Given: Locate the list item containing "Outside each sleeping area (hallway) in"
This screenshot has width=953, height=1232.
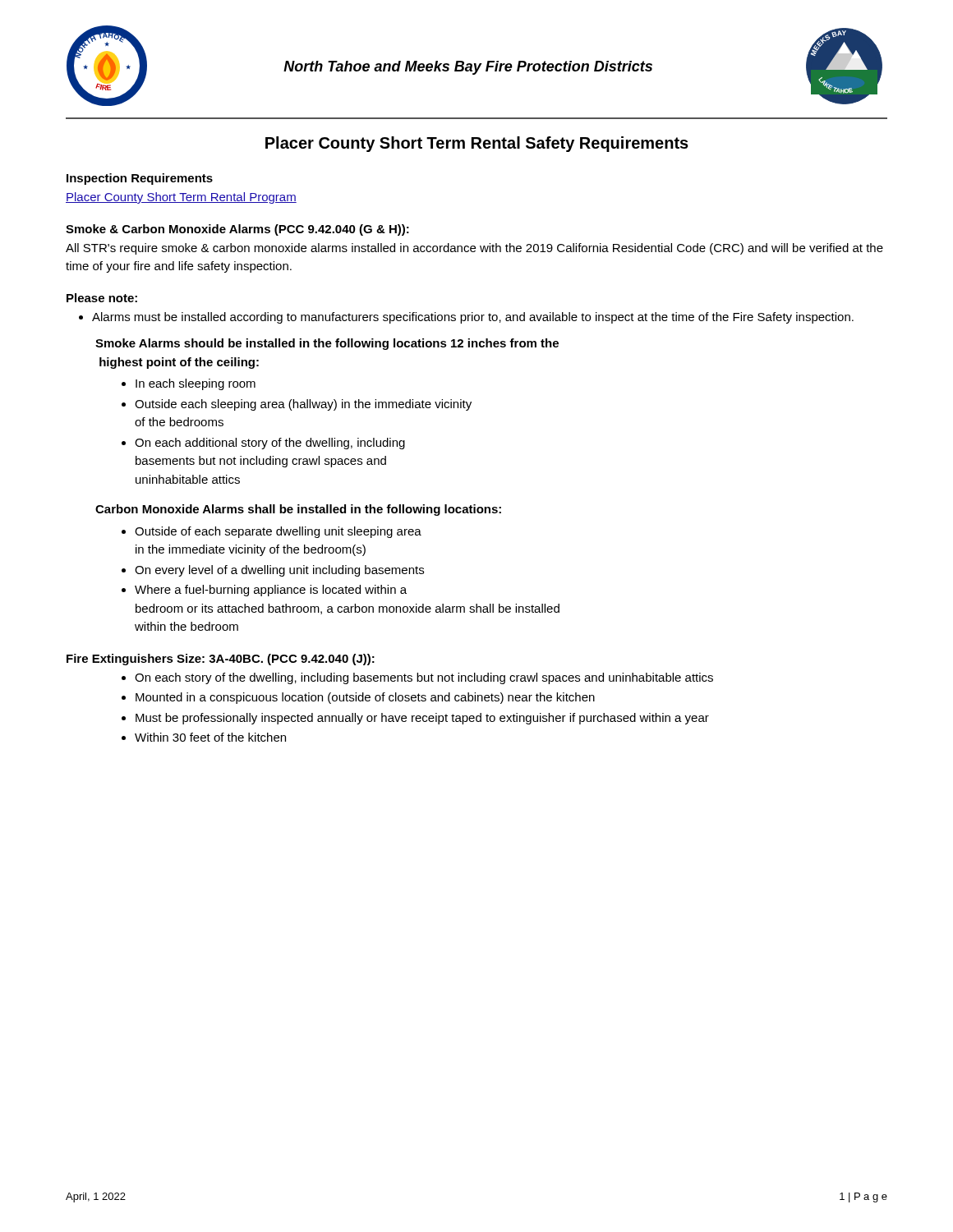Looking at the screenshot, I should click(x=297, y=405).
